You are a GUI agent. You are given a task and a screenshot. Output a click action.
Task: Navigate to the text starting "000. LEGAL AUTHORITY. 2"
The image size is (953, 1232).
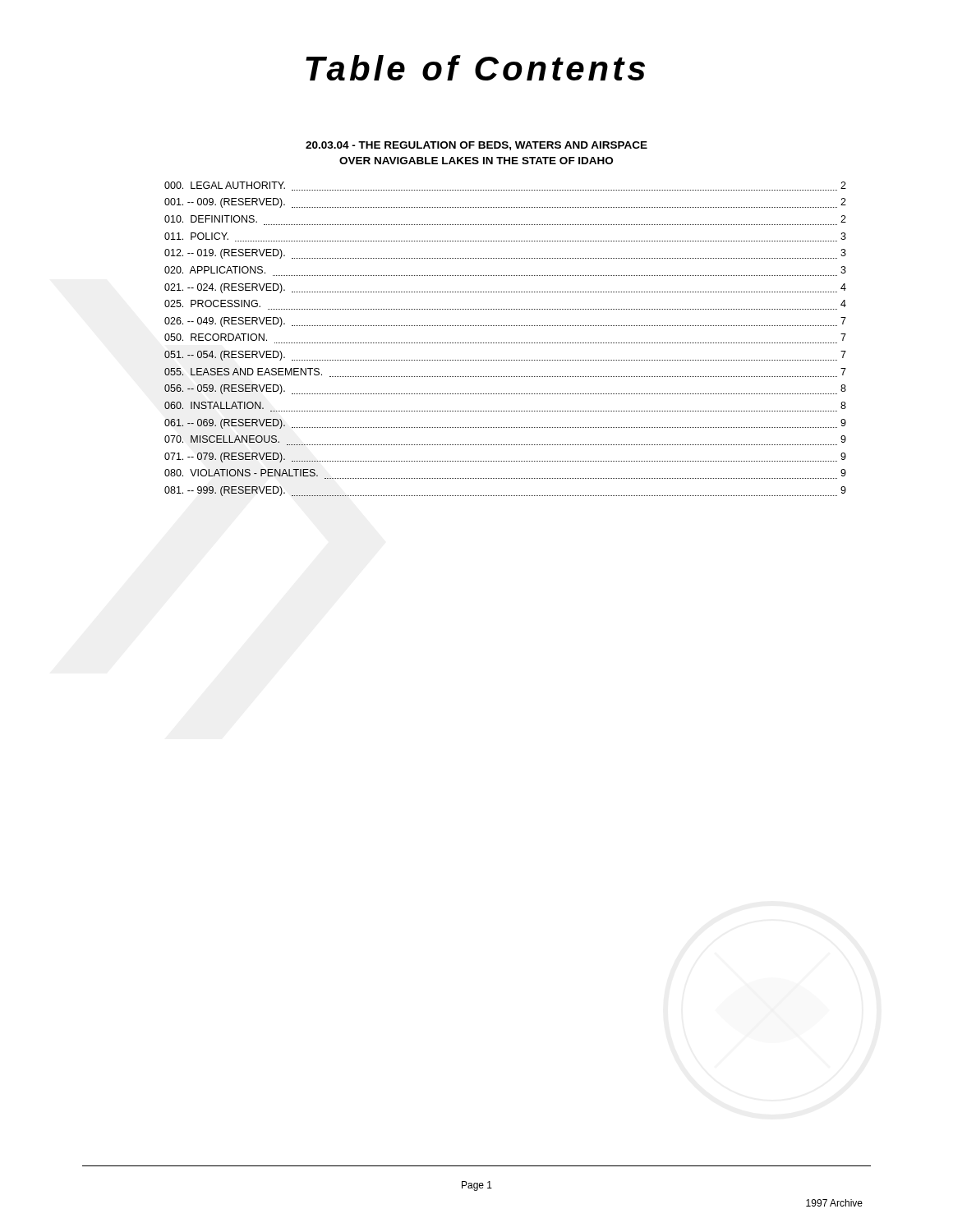(x=505, y=186)
